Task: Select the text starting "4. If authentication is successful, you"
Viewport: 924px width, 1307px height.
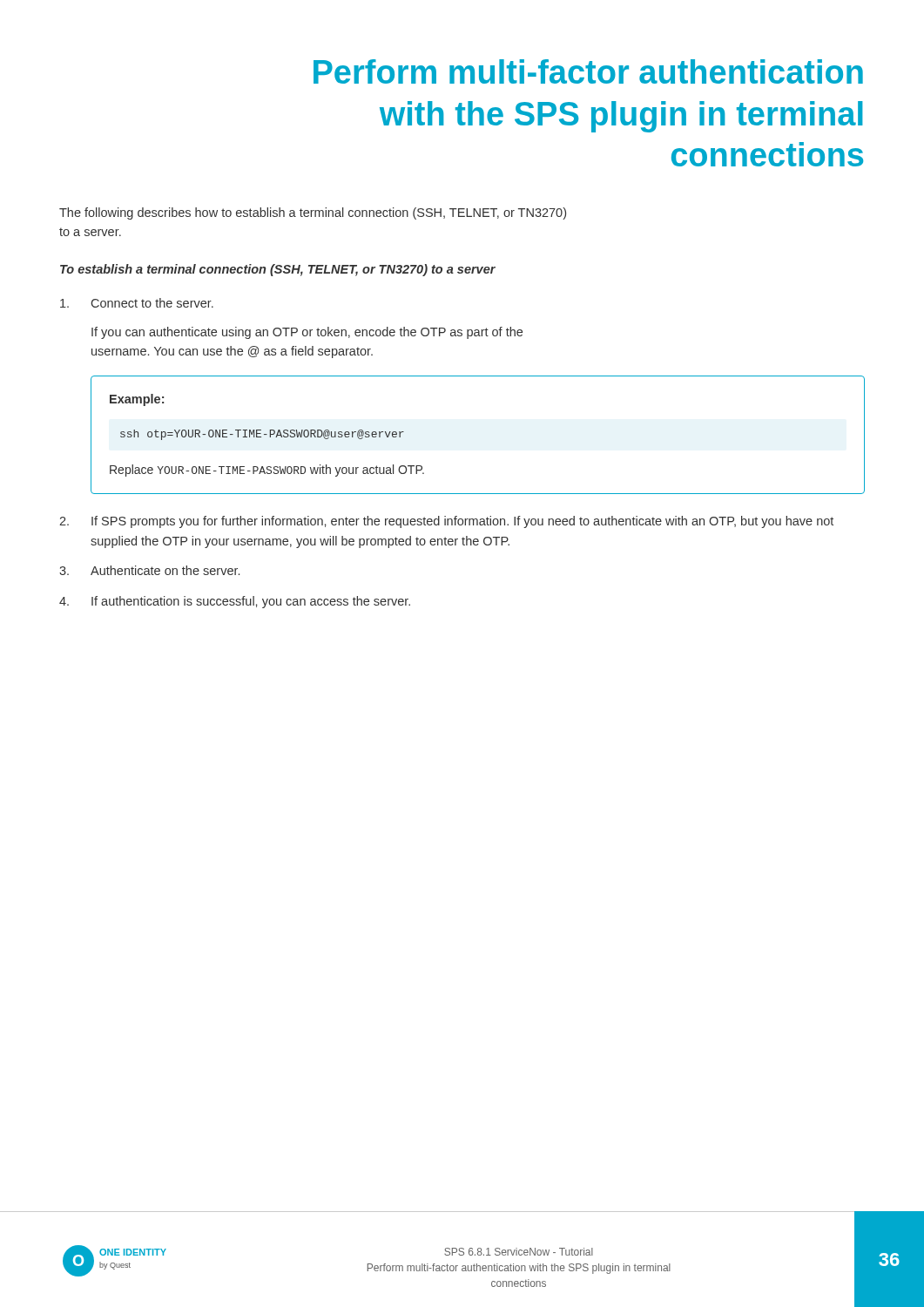Action: pyautogui.click(x=235, y=602)
